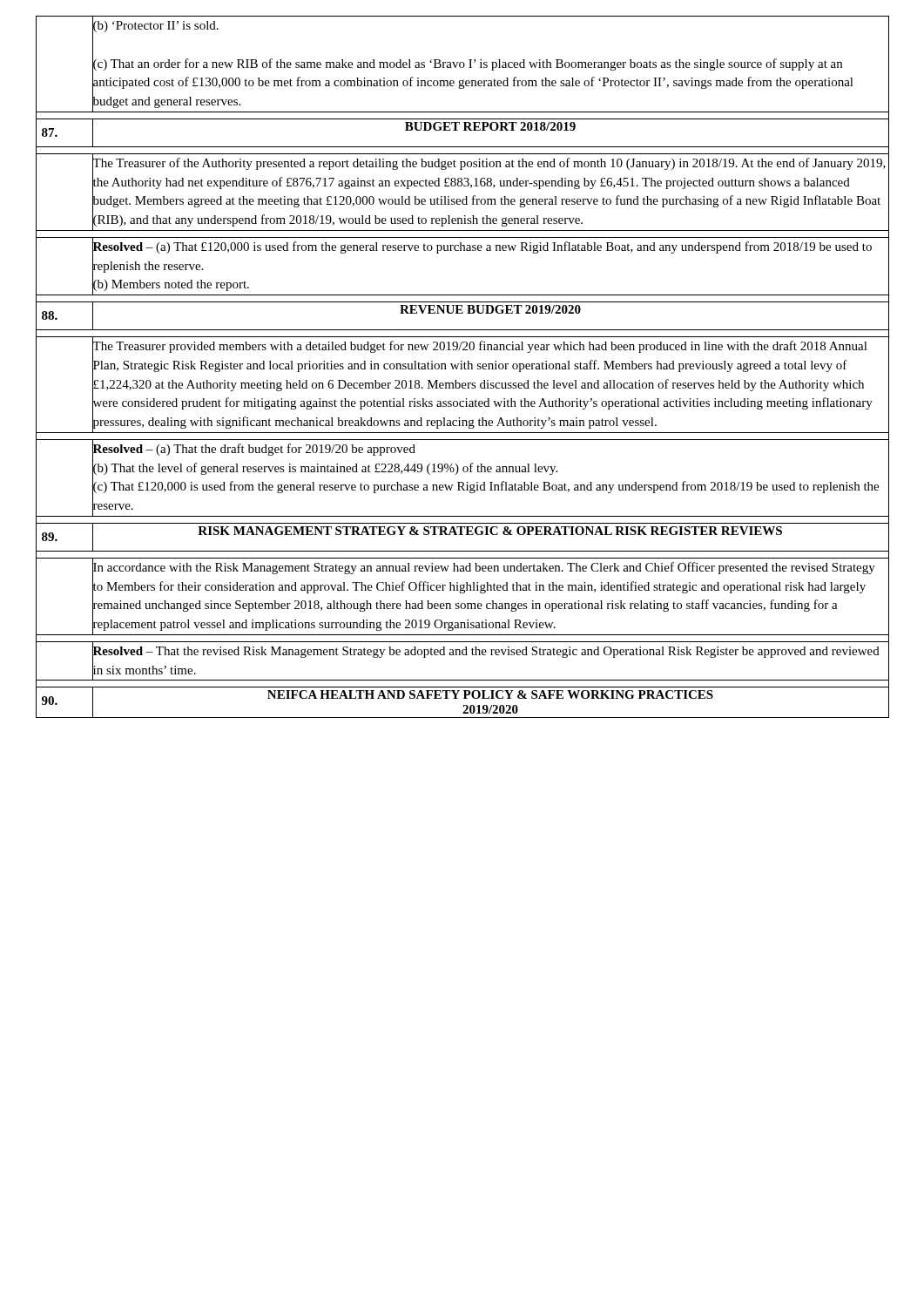Locate the text starting "The Treasurer of the Authority"

click(x=489, y=191)
